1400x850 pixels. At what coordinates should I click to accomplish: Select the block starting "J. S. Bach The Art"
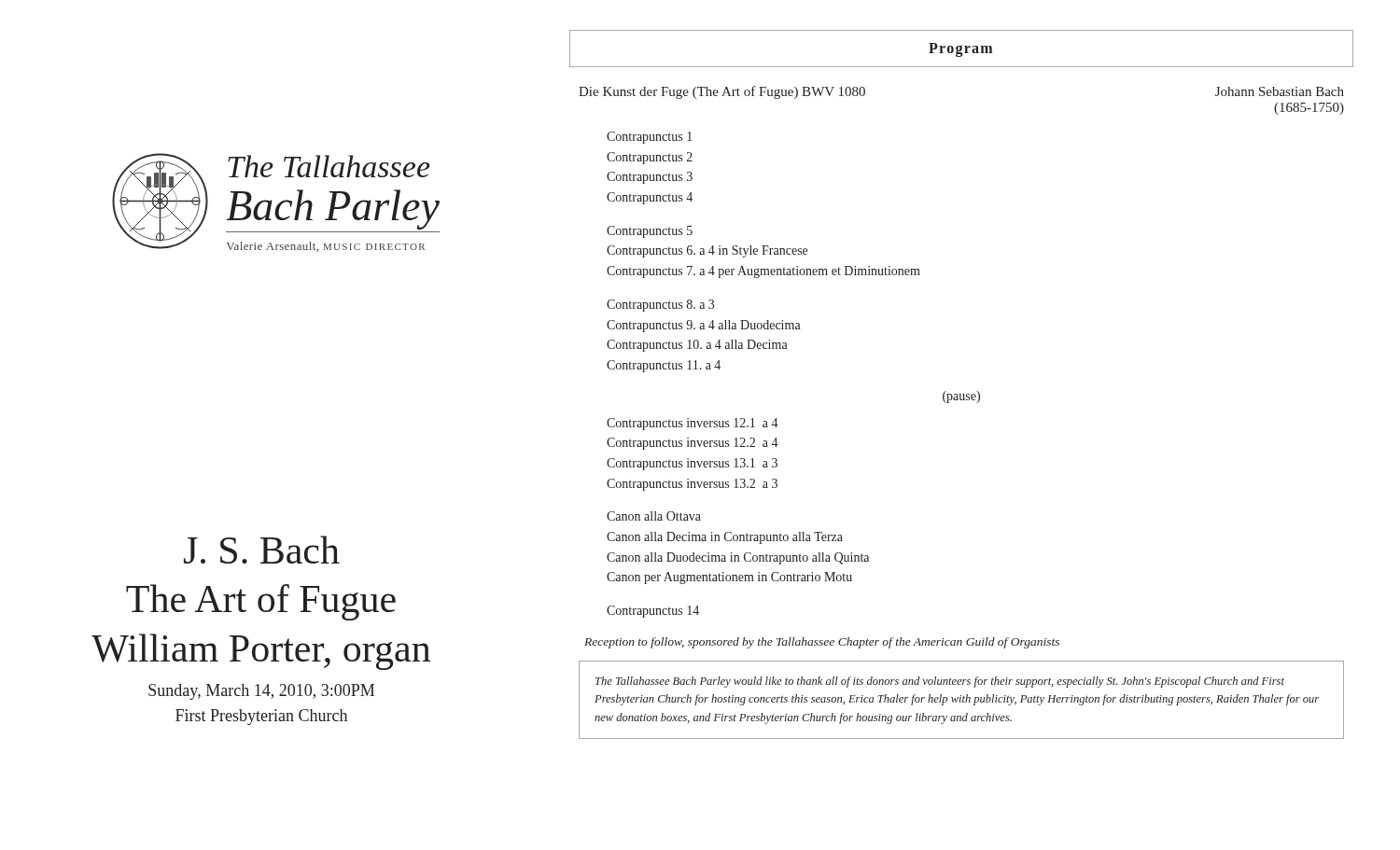261,599
